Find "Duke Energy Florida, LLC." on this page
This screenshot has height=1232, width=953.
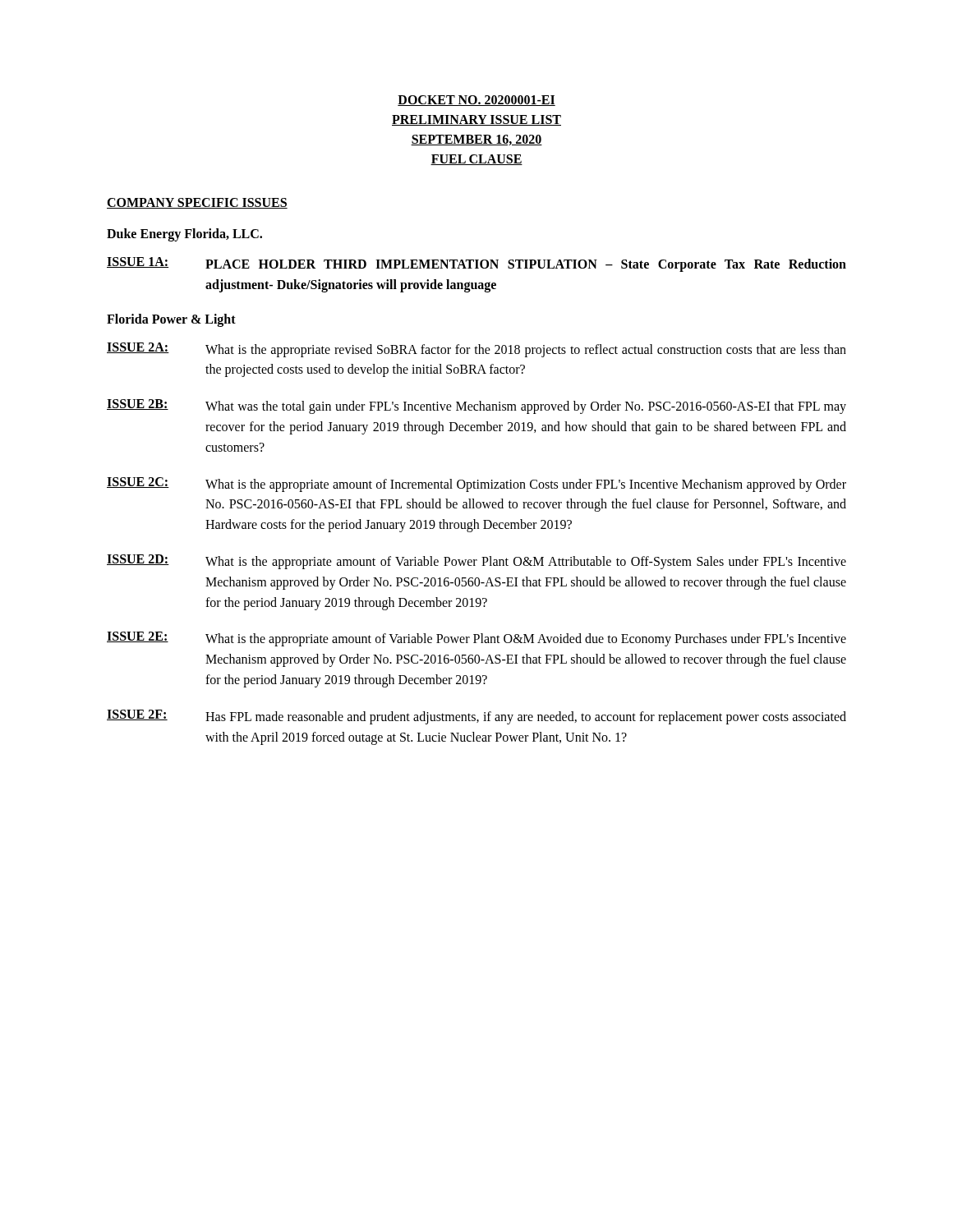[185, 234]
